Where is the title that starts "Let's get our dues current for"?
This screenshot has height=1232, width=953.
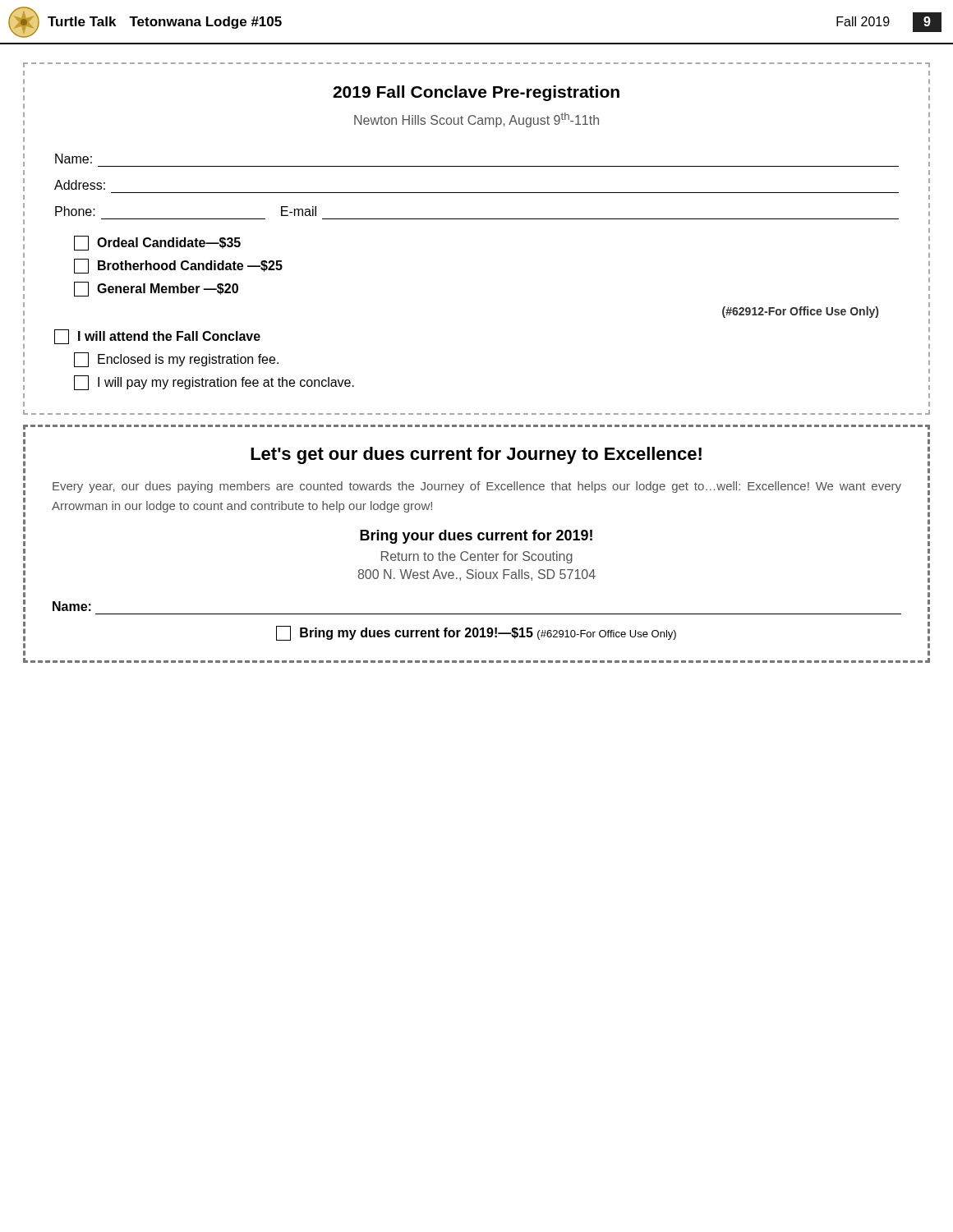[x=476, y=454]
